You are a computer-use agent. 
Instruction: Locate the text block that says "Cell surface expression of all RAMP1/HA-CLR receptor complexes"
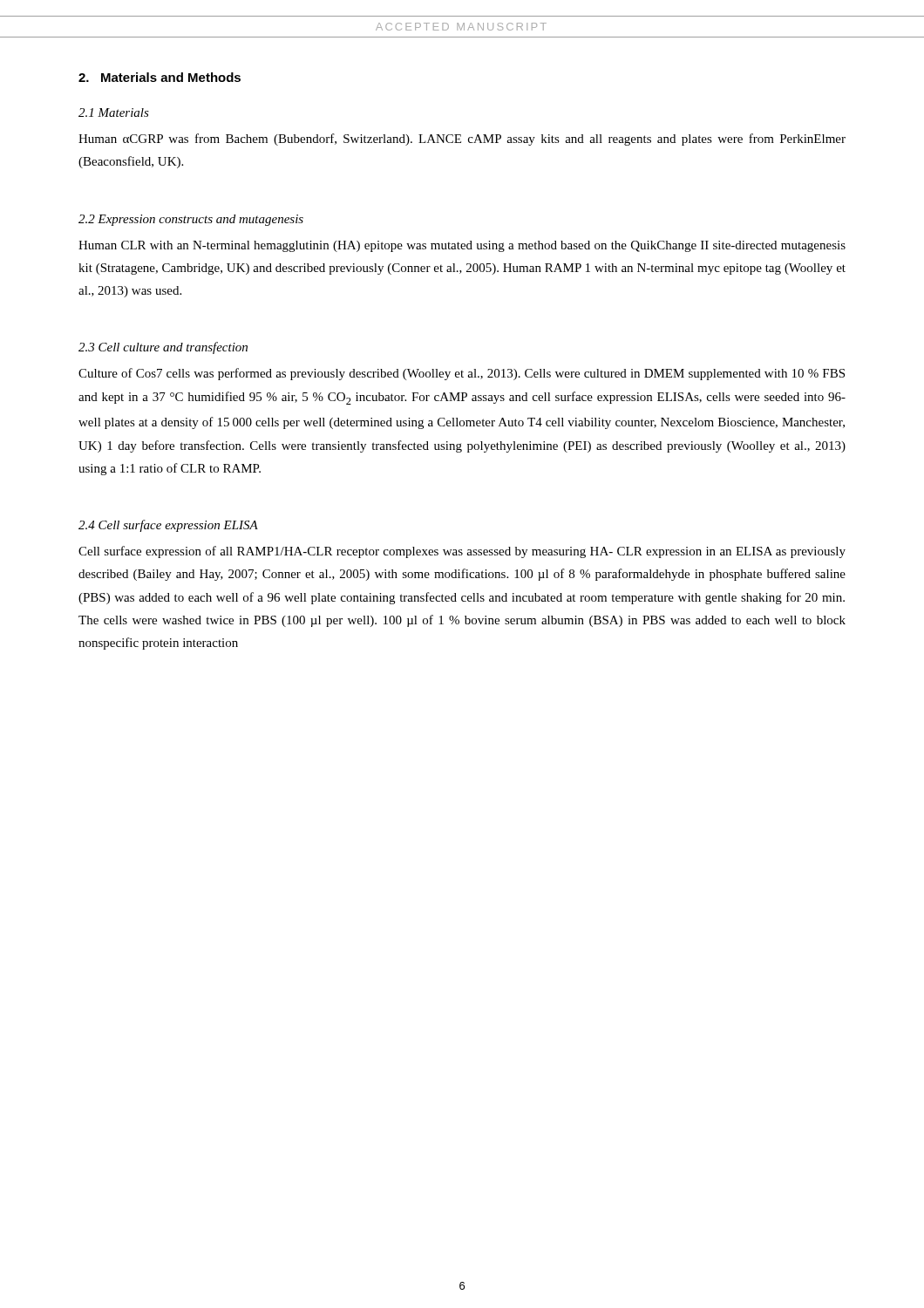pyautogui.click(x=462, y=597)
